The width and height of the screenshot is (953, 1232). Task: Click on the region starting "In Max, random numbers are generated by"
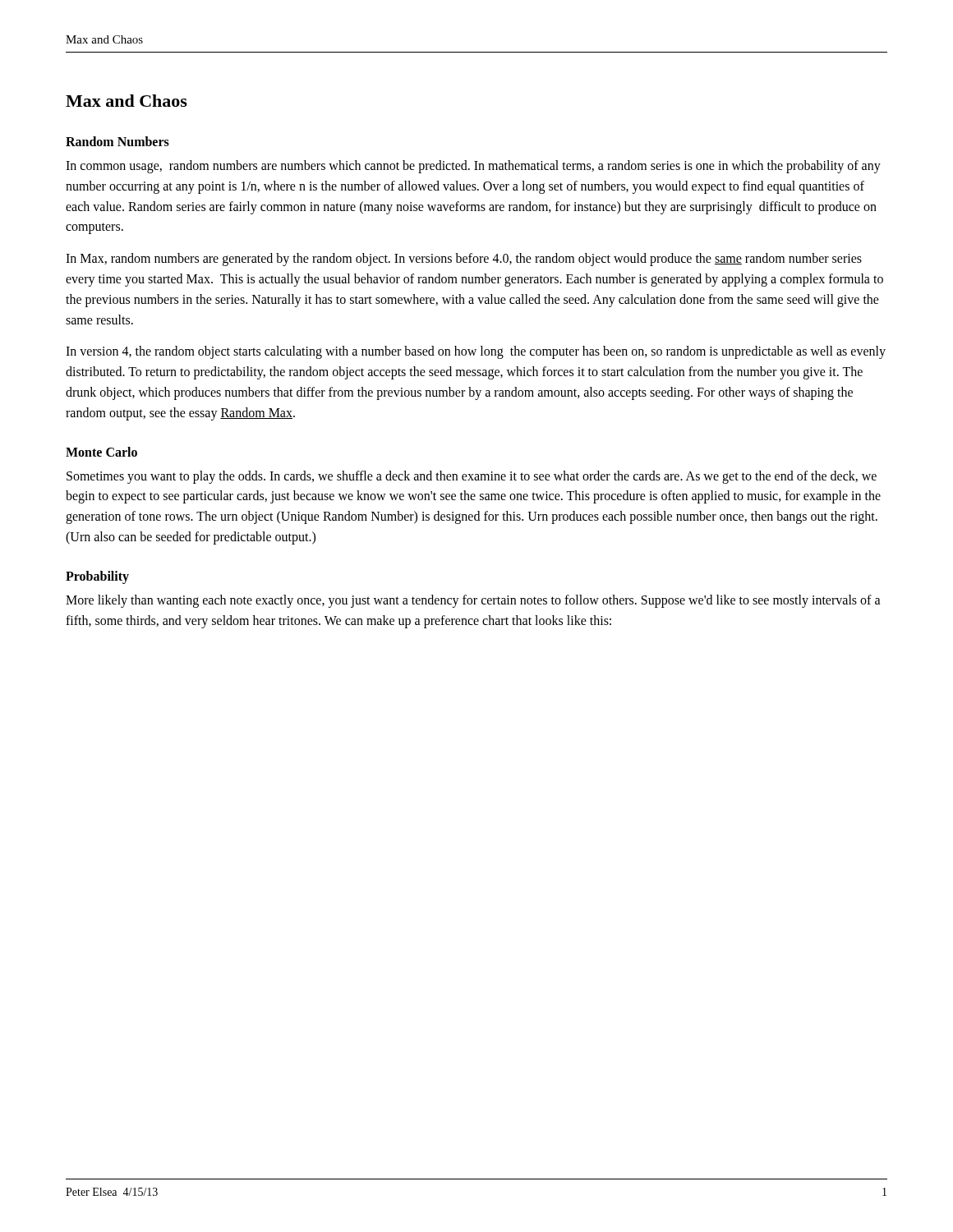click(x=475, y=289)
